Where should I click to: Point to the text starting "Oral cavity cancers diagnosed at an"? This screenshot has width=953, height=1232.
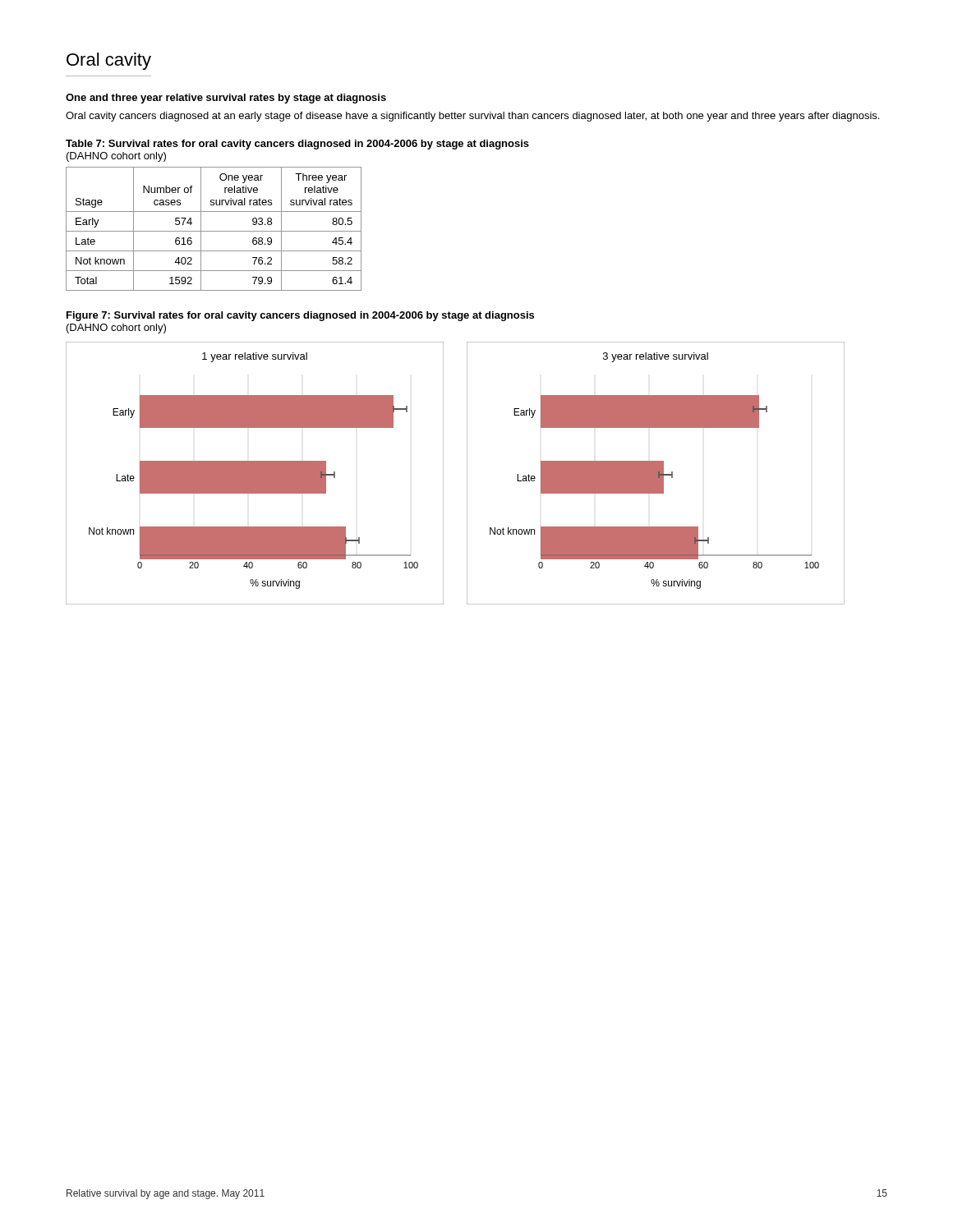(473, 115)
